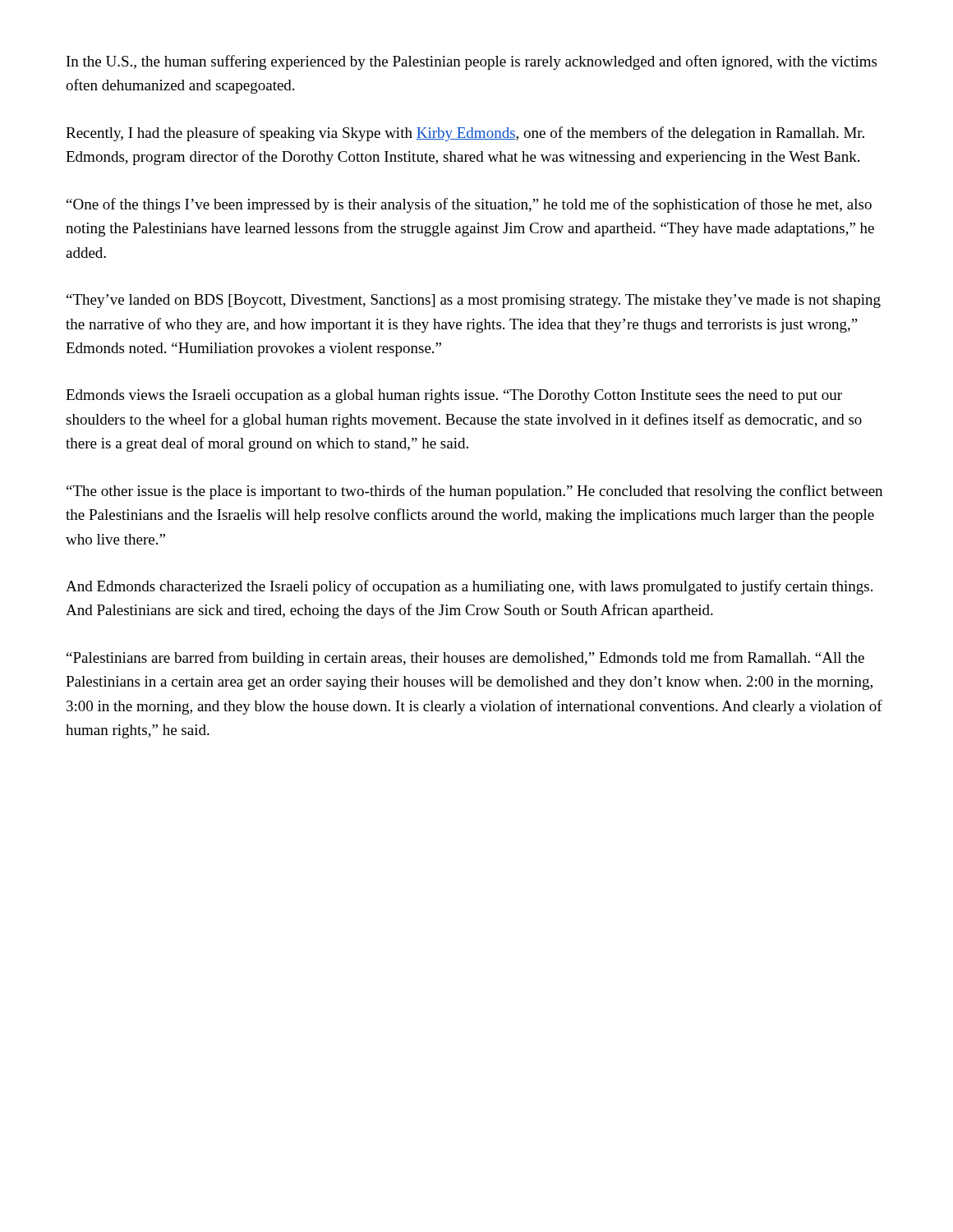Locate the block of text that opens with "In the U.S.,"
This screenshot has height=1232, width=953.
coord(472,73)
